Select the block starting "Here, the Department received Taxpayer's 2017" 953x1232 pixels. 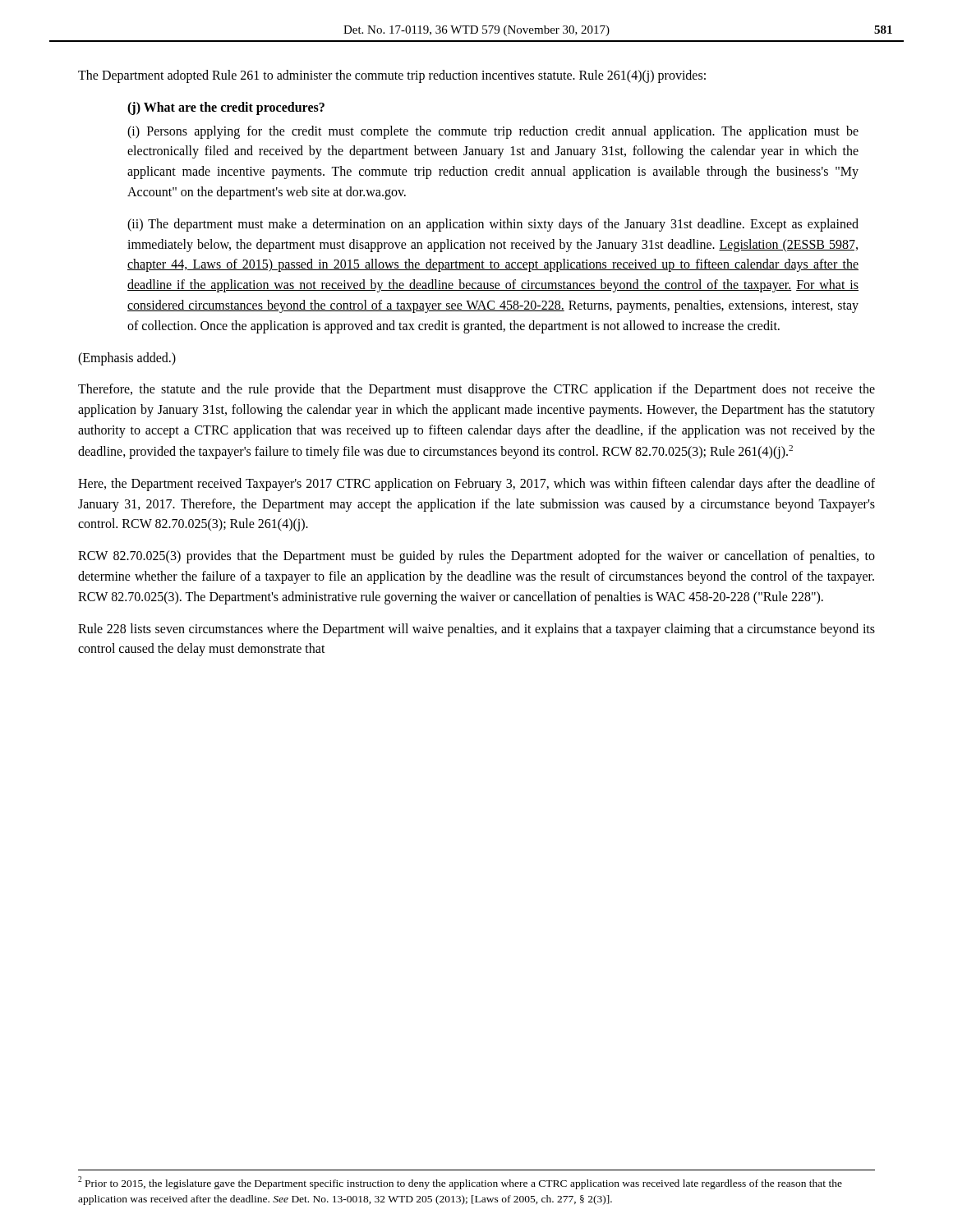pos(476,504)
